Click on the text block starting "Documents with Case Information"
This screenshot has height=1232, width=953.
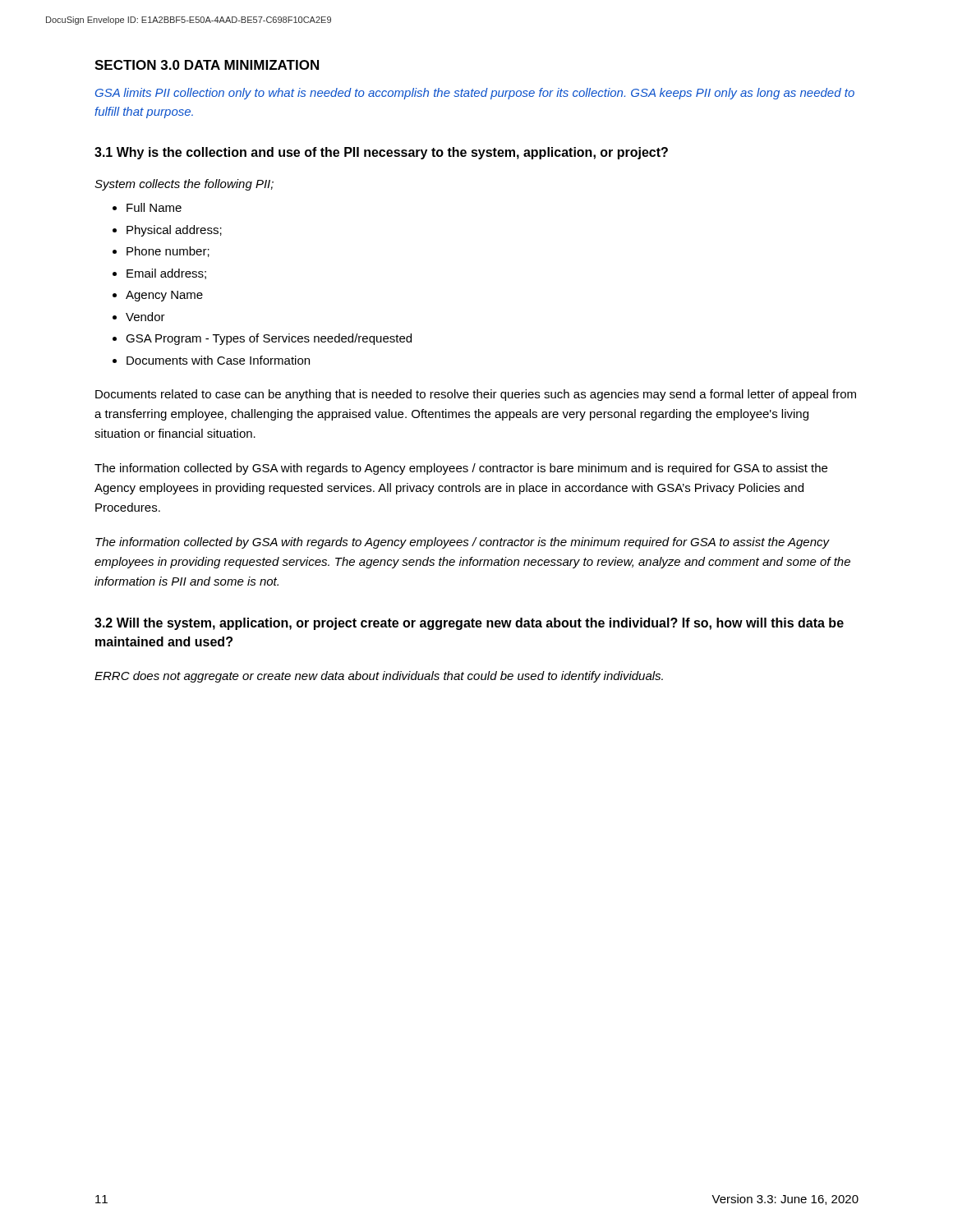click(x=211, y=360)
